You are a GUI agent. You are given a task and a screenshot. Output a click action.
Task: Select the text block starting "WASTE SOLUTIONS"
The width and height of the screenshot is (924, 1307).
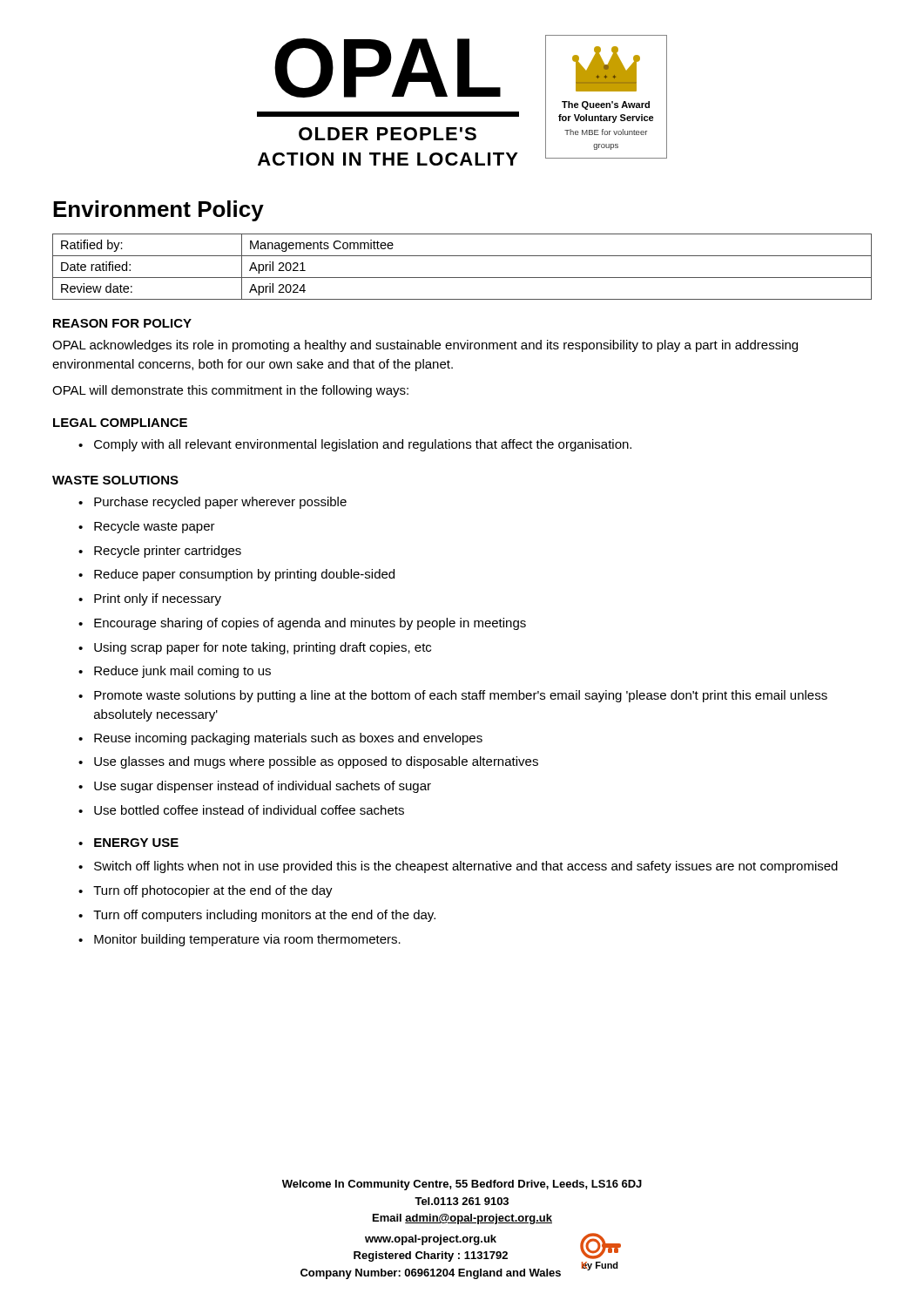tap(115, 480)
